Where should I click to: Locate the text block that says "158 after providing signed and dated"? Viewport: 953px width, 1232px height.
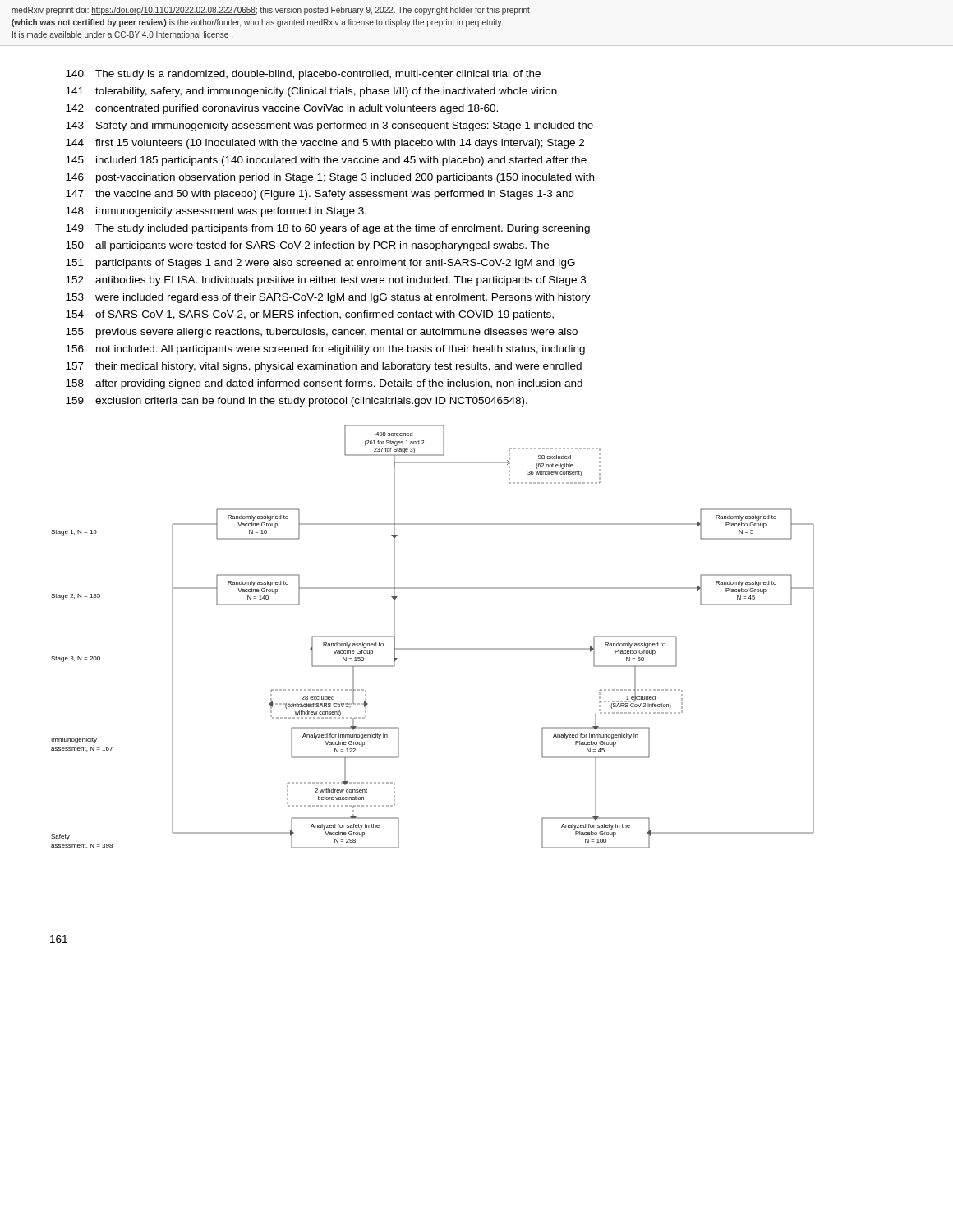point(476,384)
